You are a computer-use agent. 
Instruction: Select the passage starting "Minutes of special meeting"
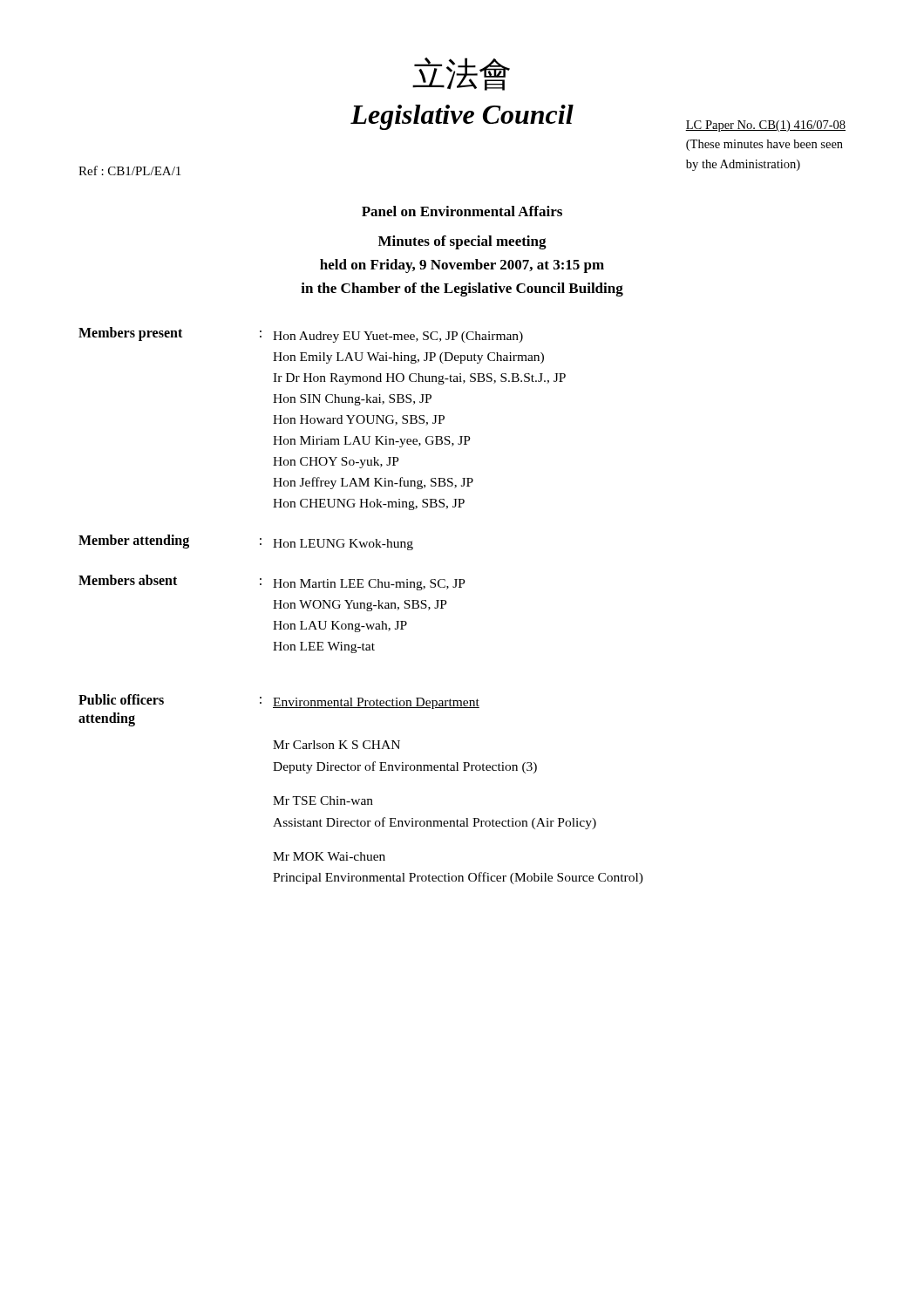coord(462,265)
